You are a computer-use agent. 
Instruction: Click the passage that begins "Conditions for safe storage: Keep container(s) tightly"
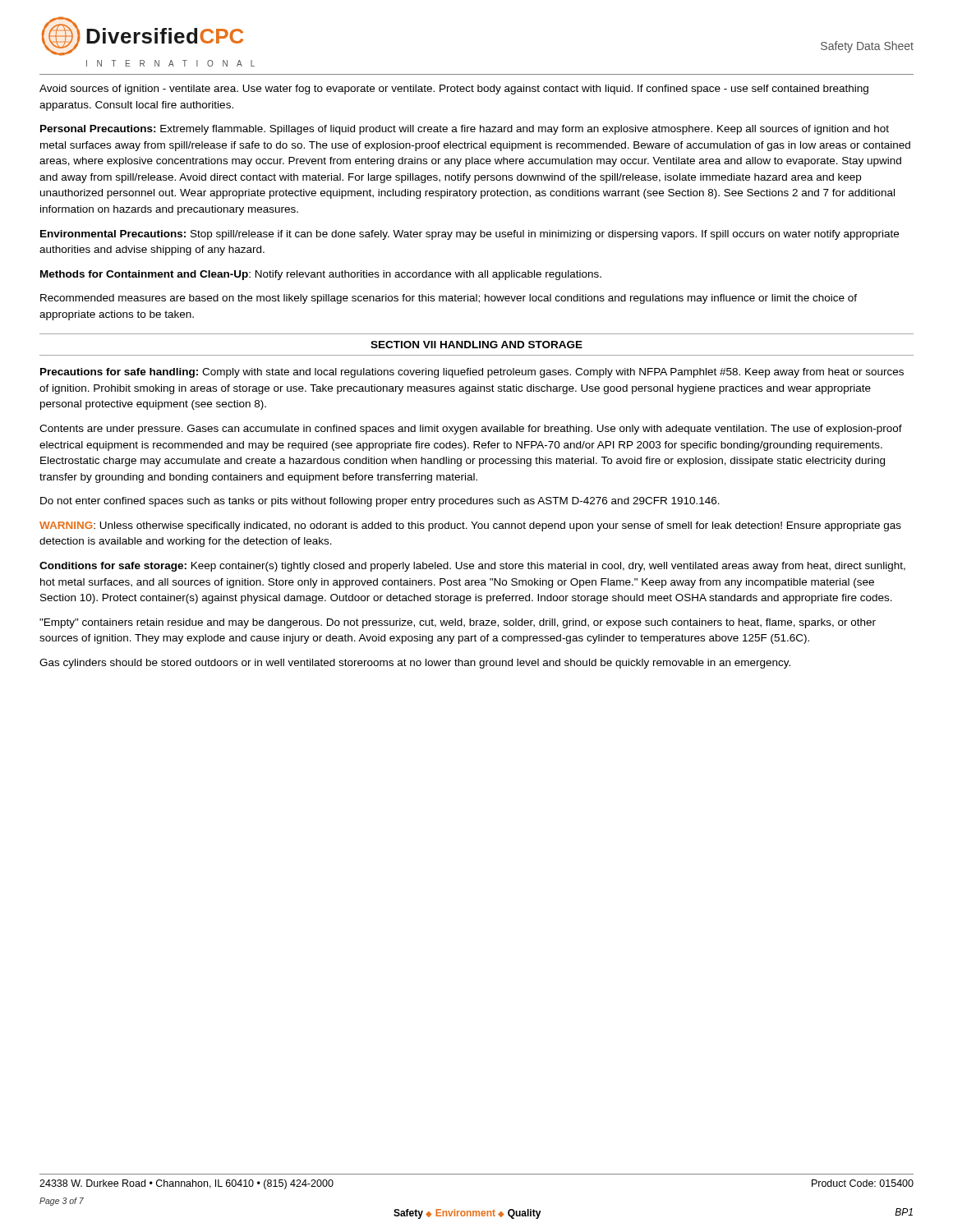(476, 582)
